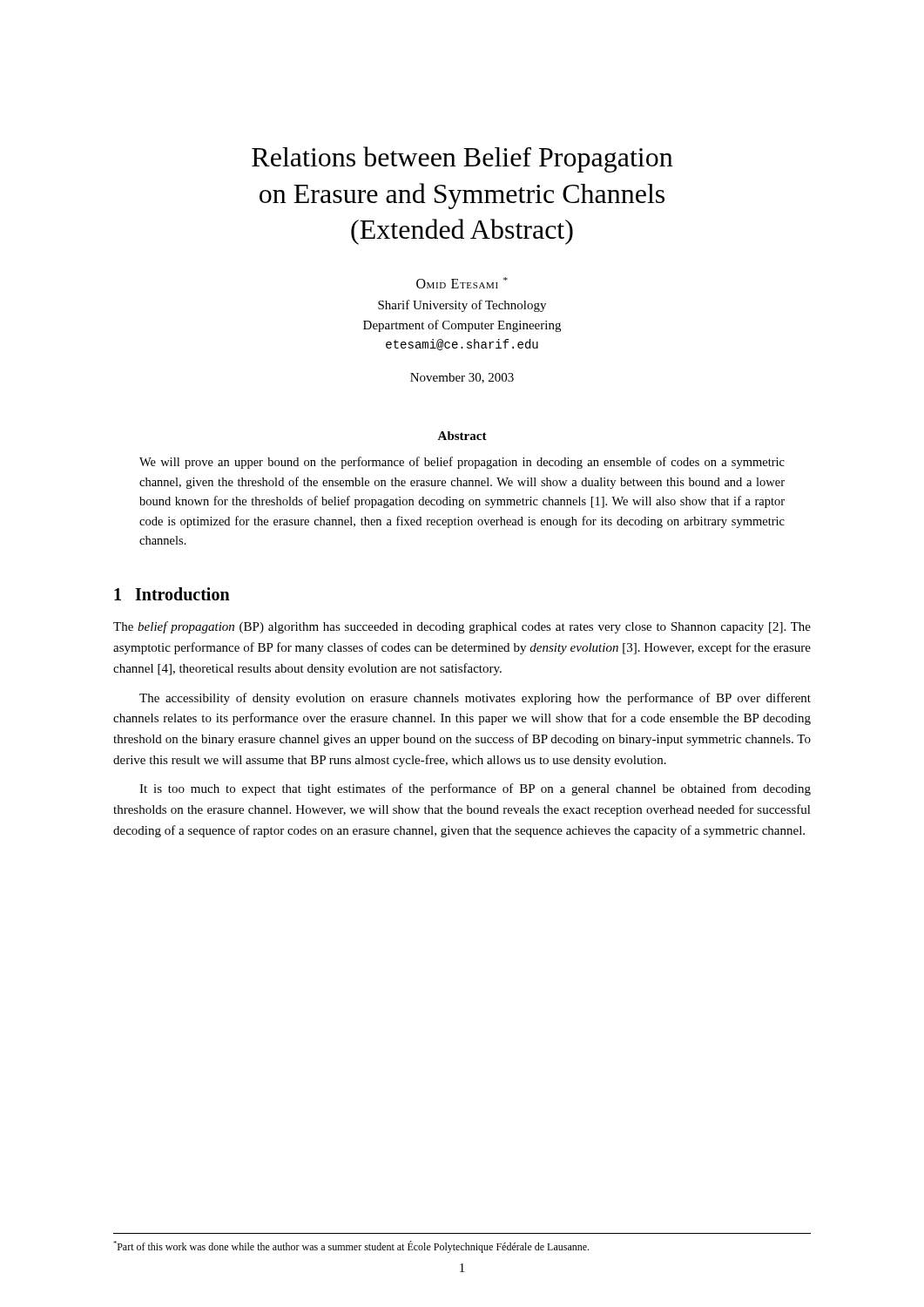This screenshot has width=924, height=1307.
Task: Select the region starting "Relations between Belief Propagationon Erasure and Symmetric Channels(Extended"
Action: 462,194
